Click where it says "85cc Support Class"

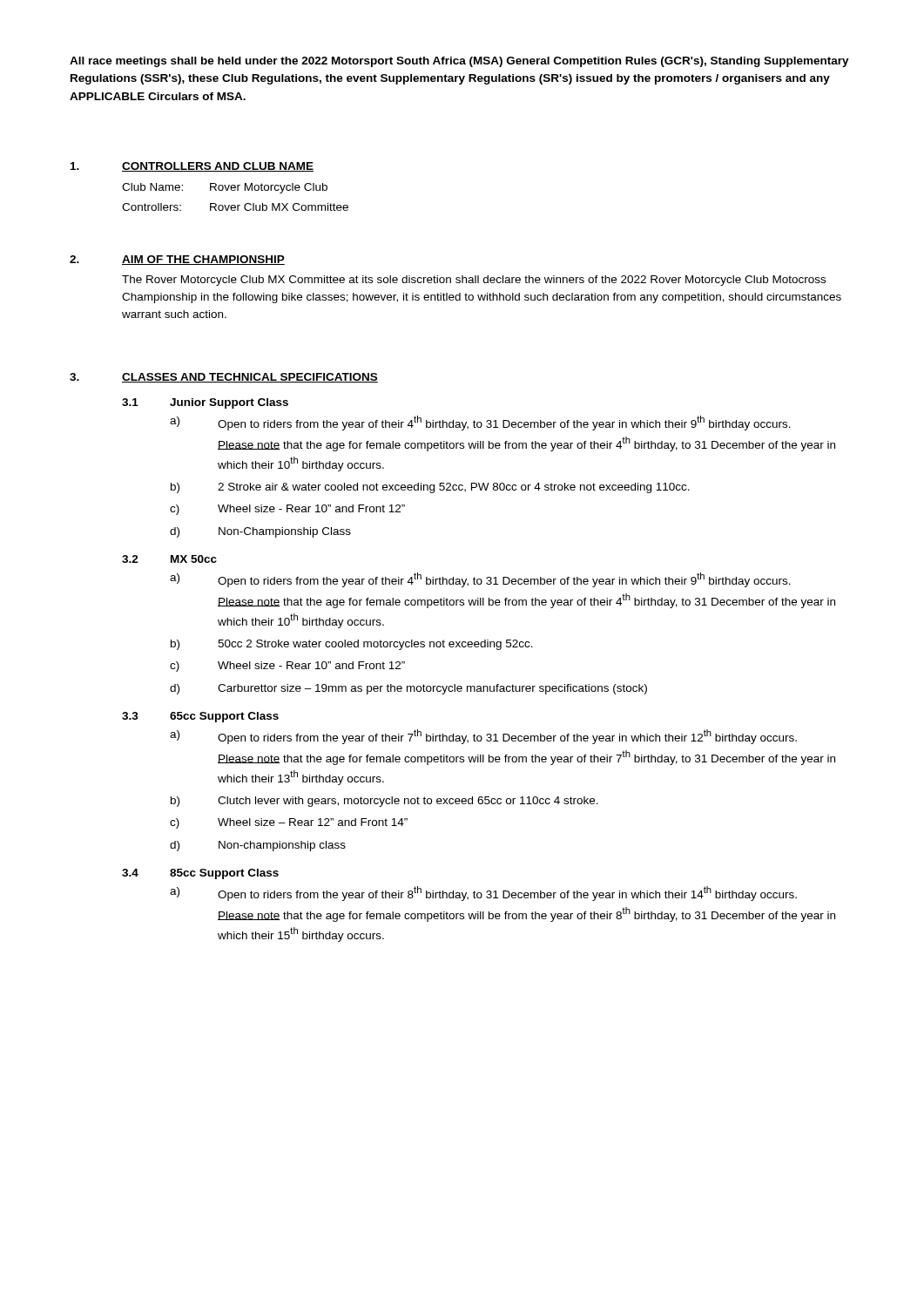224,873
